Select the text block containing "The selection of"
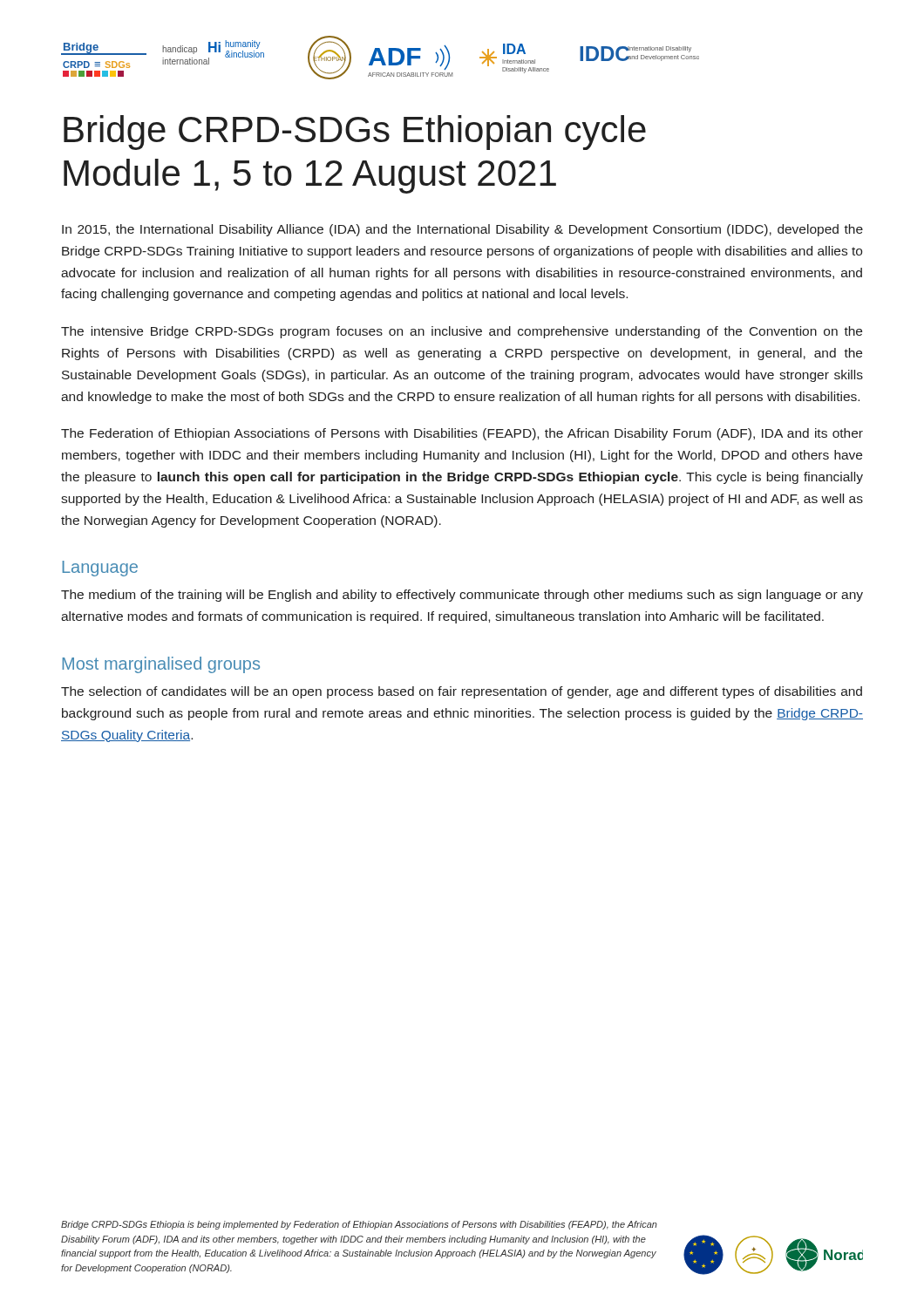Viewport: 924px width, 1308px height. [x=462, y=713]
